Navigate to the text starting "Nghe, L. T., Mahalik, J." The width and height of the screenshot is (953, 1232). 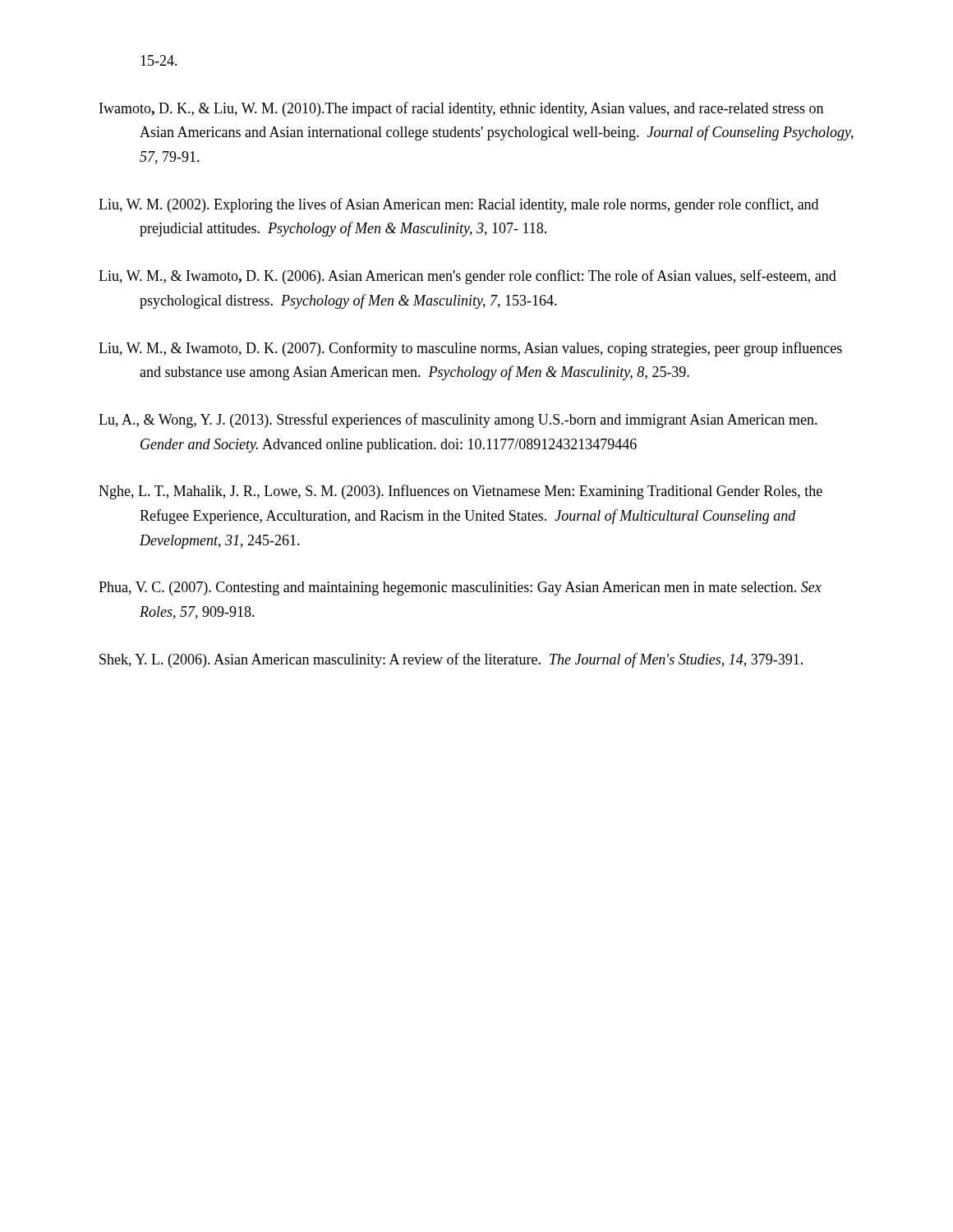[461, 516]
